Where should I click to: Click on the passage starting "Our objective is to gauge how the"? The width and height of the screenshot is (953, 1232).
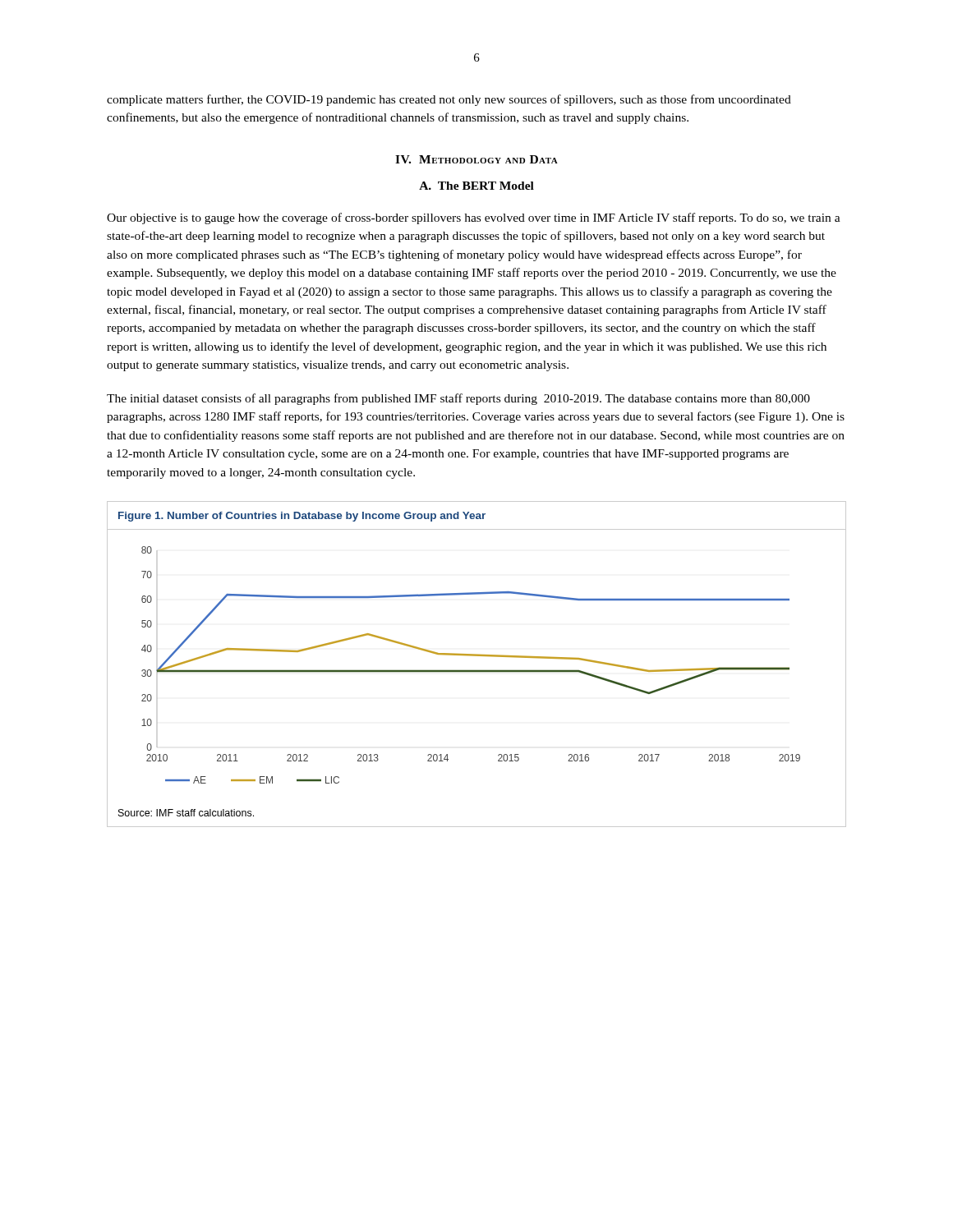click(473, 291)
